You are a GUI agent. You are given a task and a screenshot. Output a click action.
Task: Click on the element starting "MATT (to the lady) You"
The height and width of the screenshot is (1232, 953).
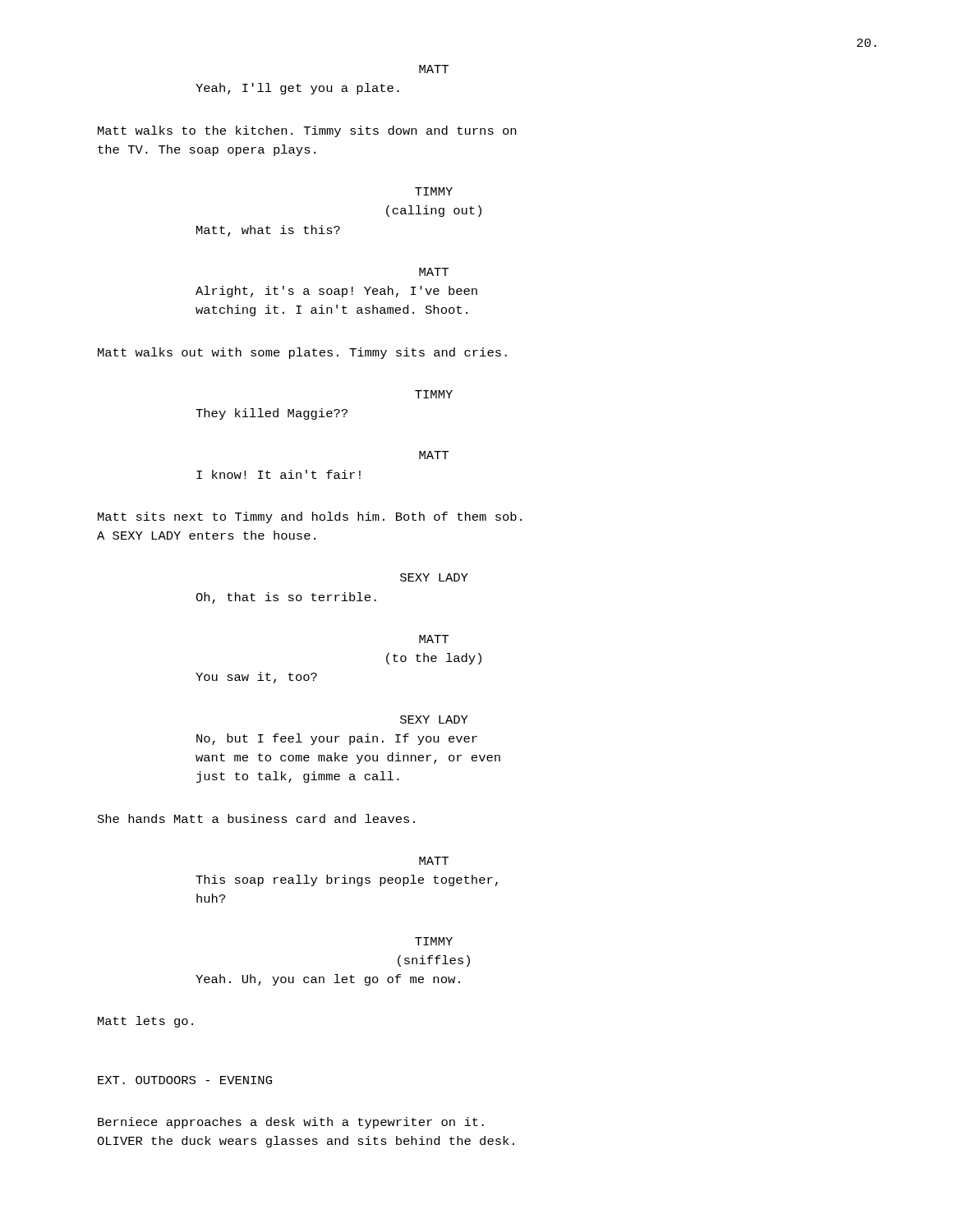(x=434, y=659)
